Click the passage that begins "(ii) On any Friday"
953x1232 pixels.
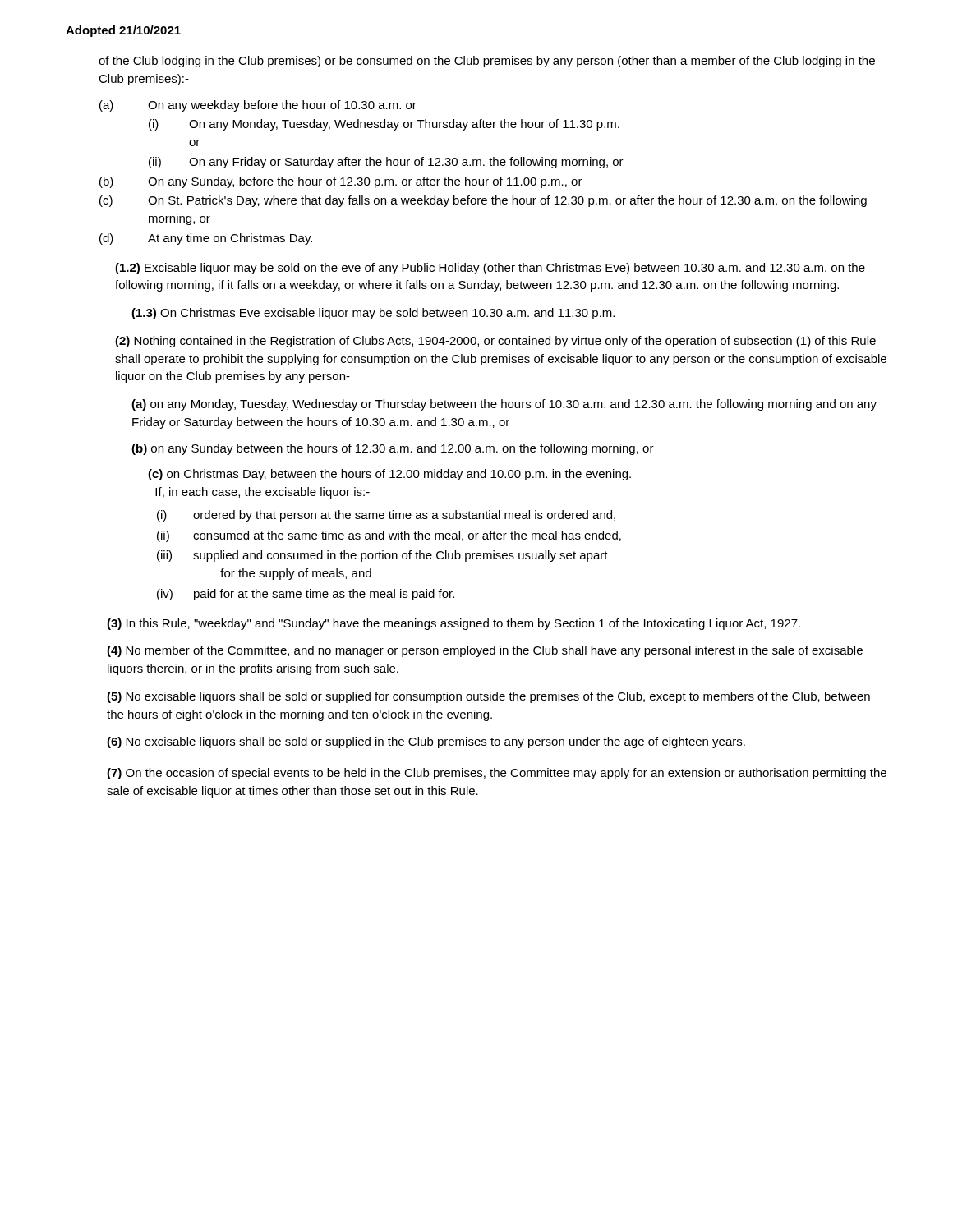tap(386, 161)
